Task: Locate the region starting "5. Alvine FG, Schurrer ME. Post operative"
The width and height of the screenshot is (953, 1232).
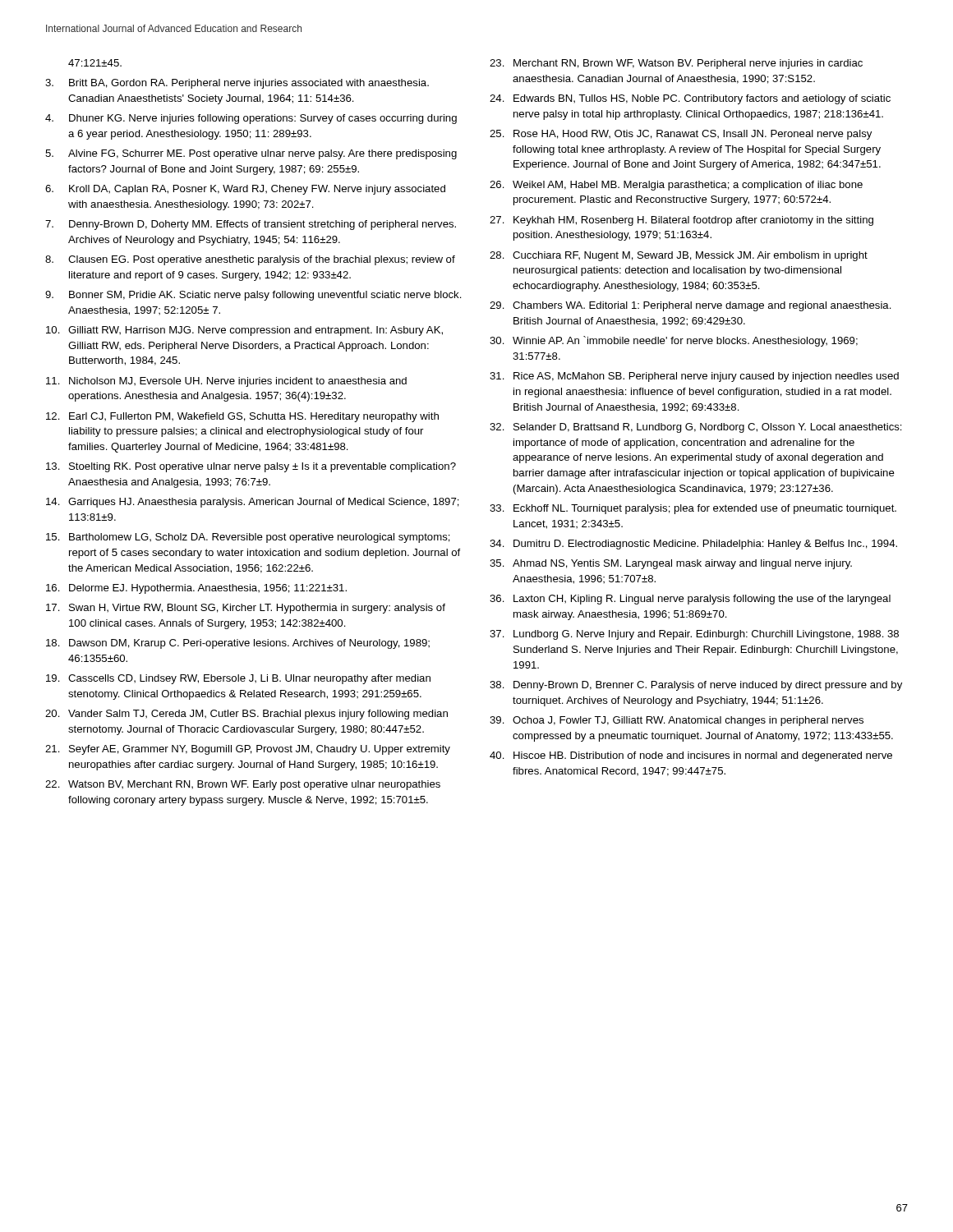Action: 254,162
